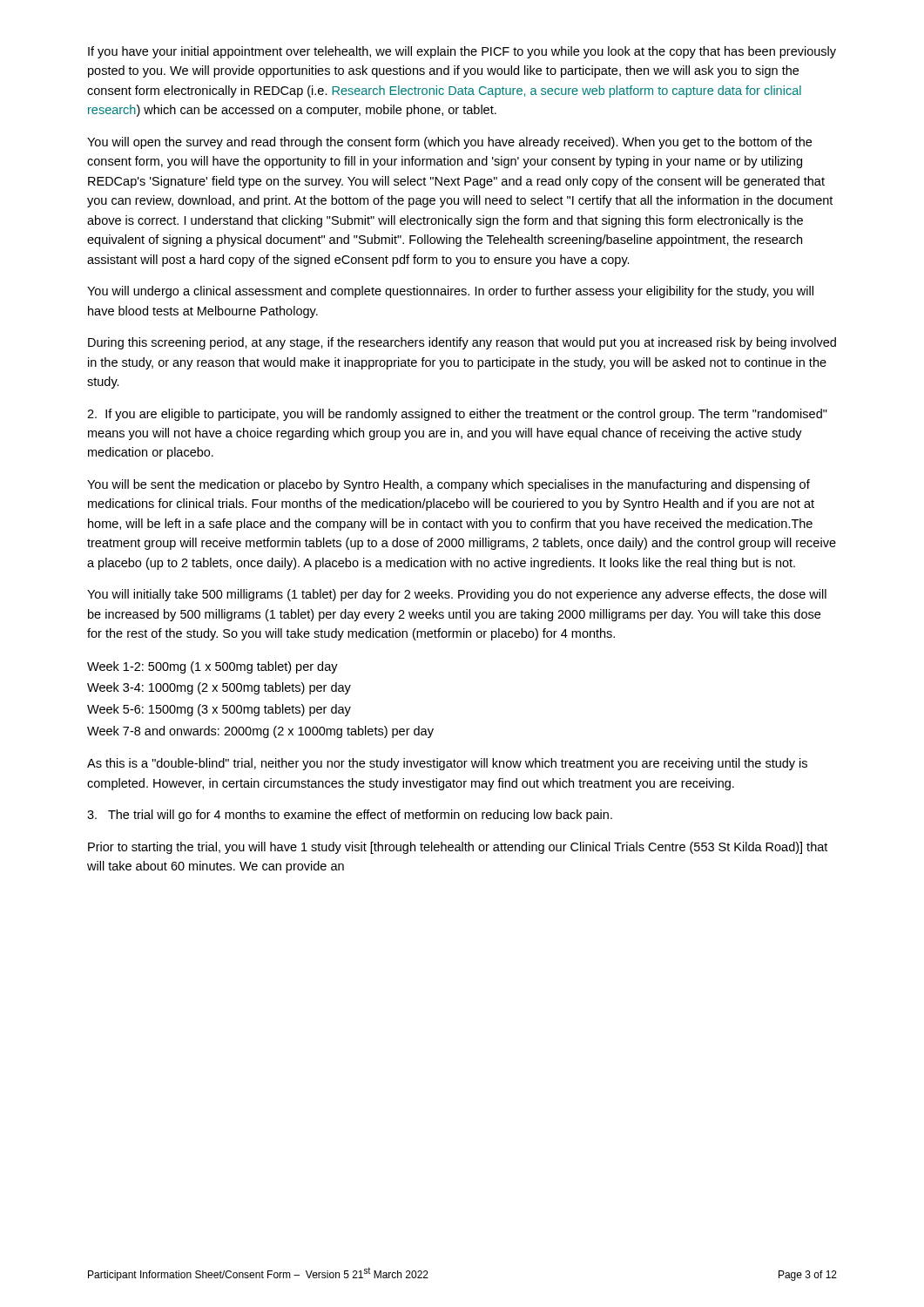This screenshot has width=924, height=1307.
Task: Click on the text block containing "The trial will go"
Action: pyautogui.click(x=350, y=815)
